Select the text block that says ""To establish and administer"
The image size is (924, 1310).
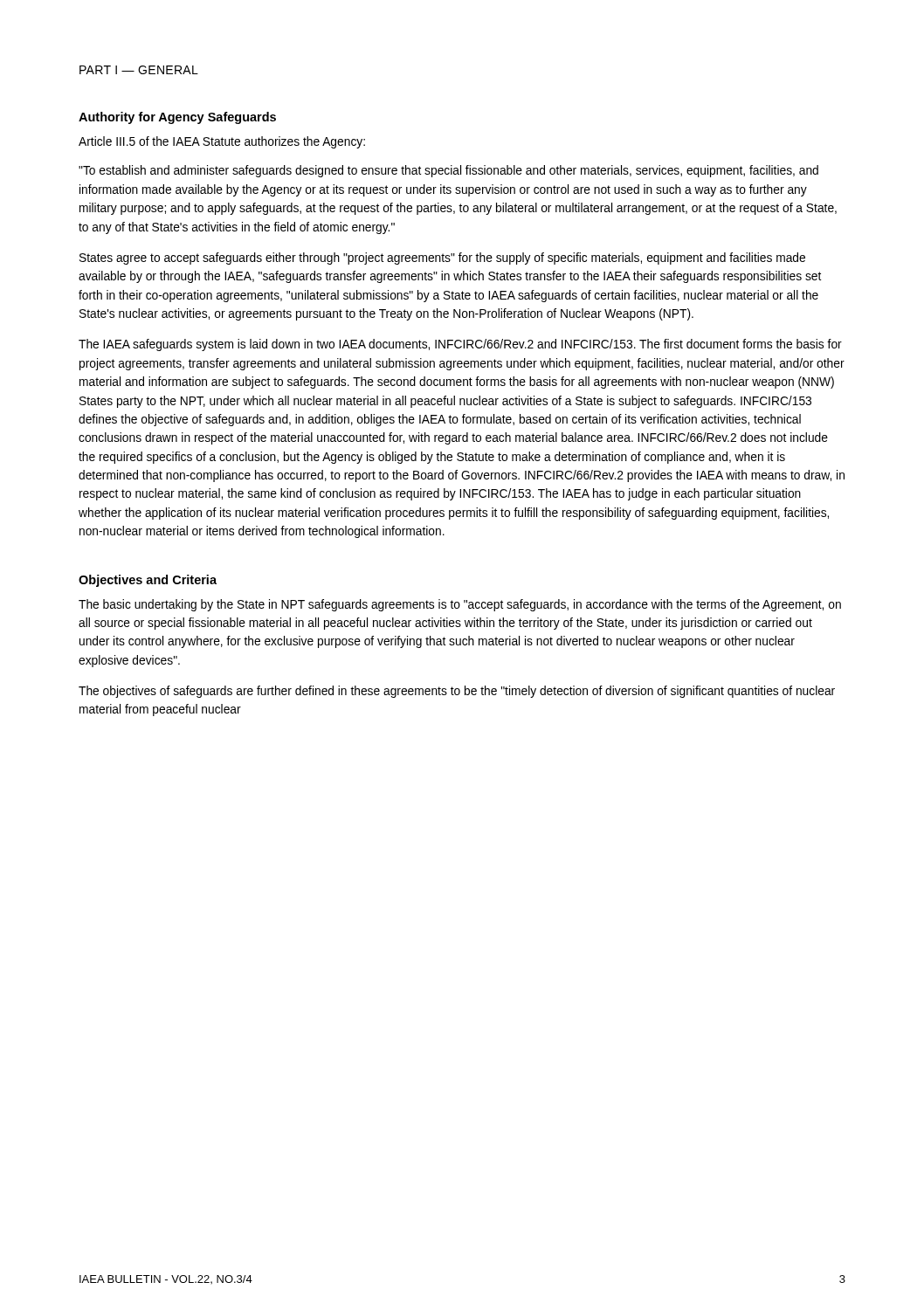point(458,199)
